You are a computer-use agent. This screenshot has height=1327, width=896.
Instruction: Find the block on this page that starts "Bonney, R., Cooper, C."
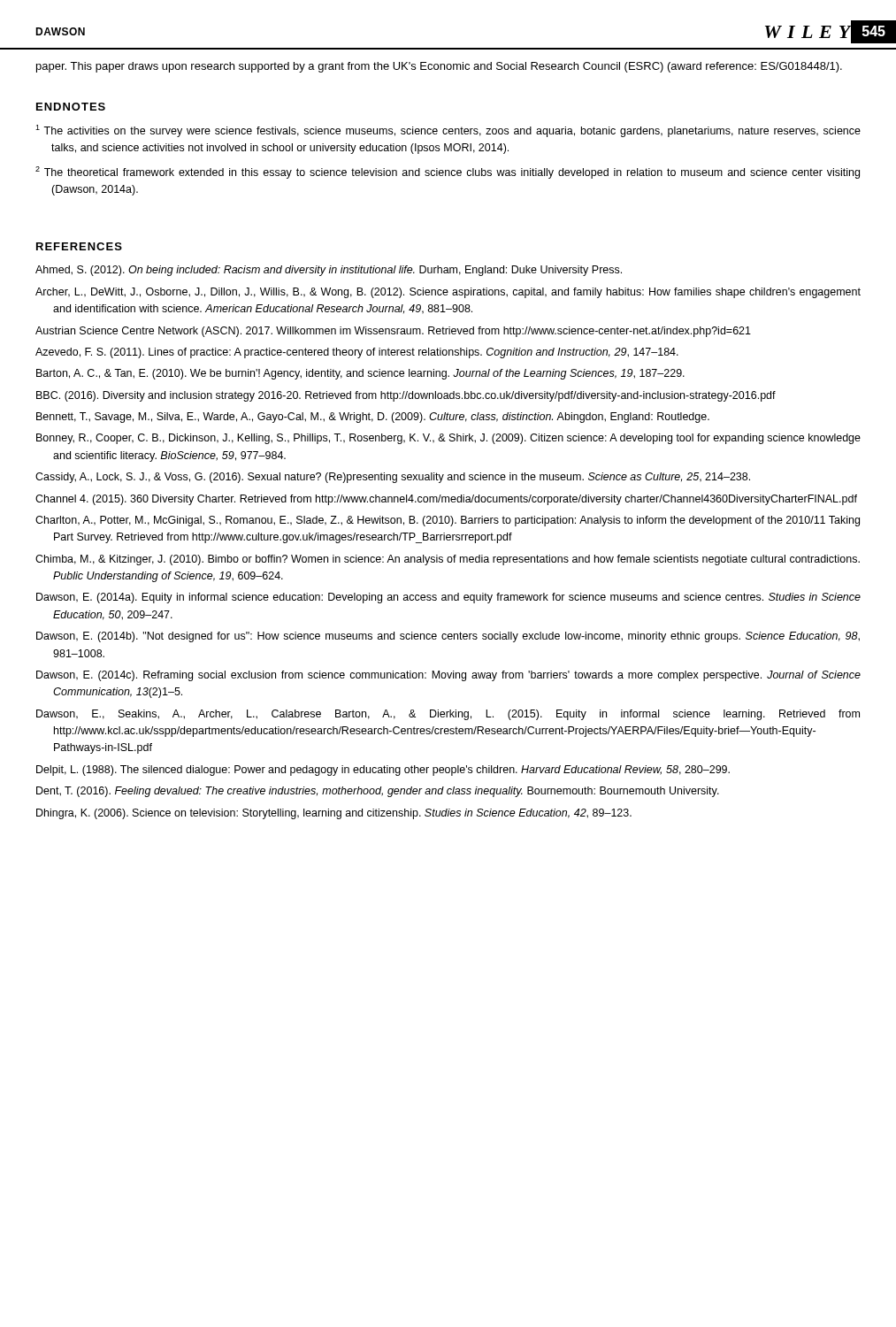click(448, 447)
